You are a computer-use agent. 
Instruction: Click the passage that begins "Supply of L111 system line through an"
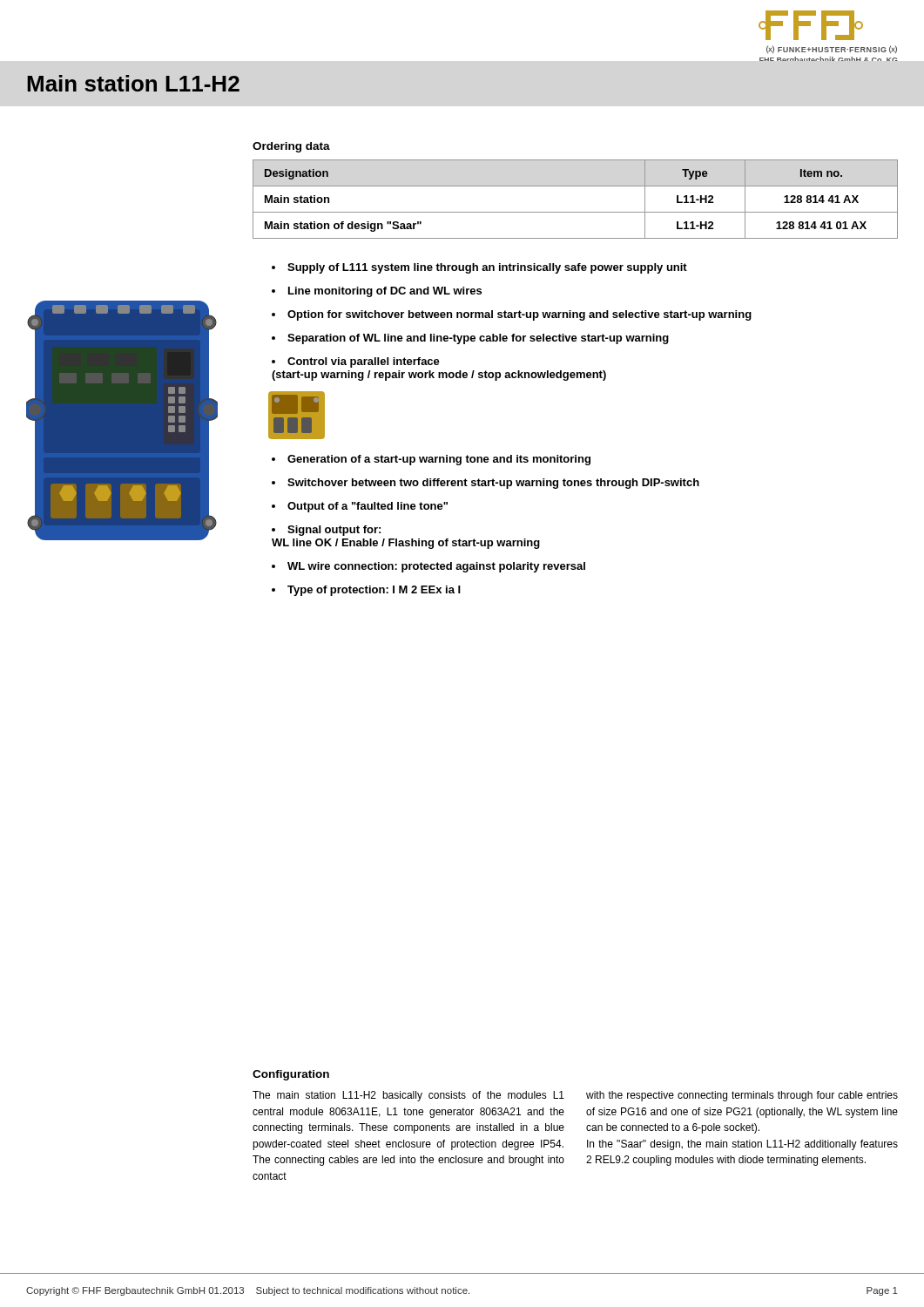click(487, 267)
